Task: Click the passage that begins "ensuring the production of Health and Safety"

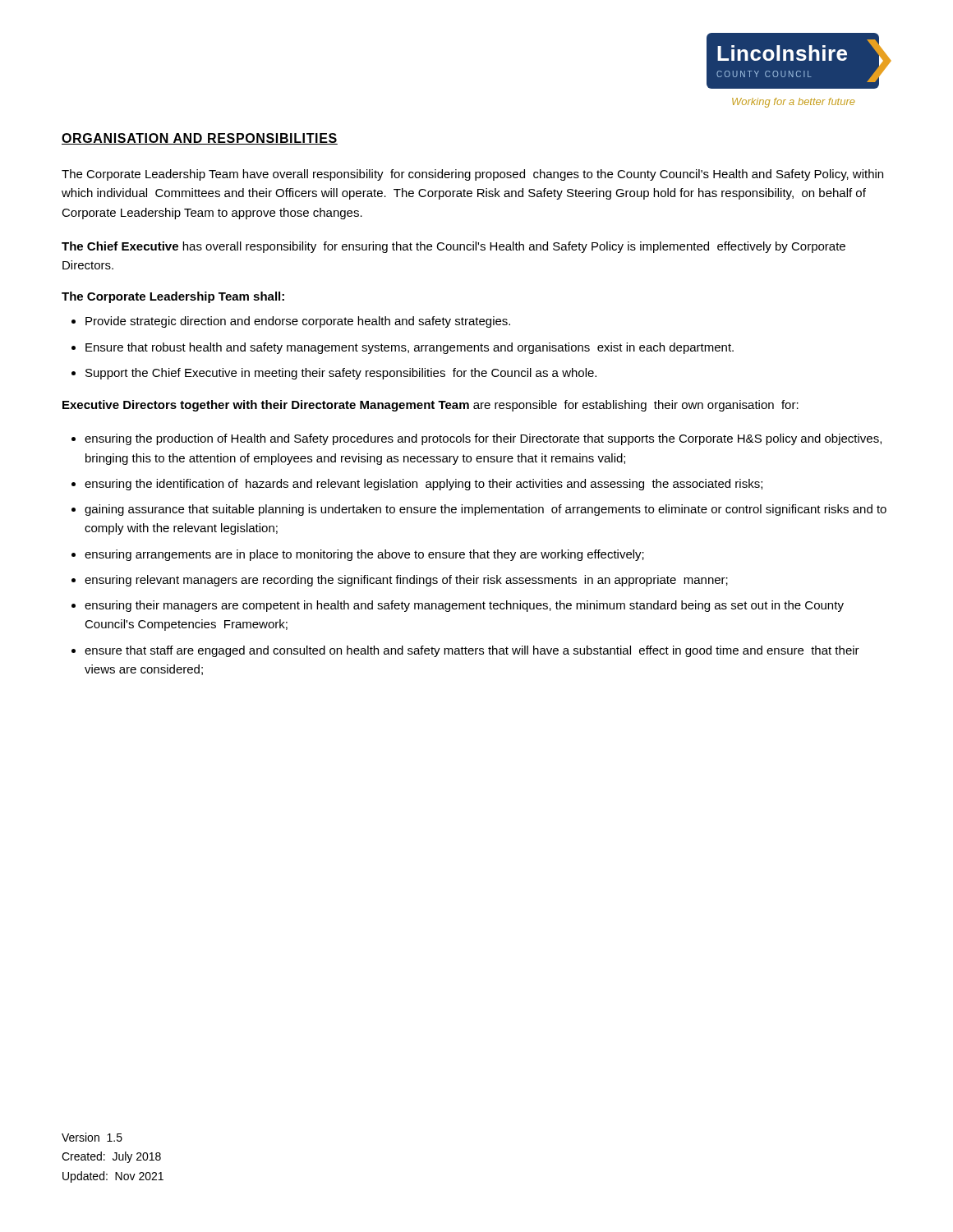Action: (476, 554)
